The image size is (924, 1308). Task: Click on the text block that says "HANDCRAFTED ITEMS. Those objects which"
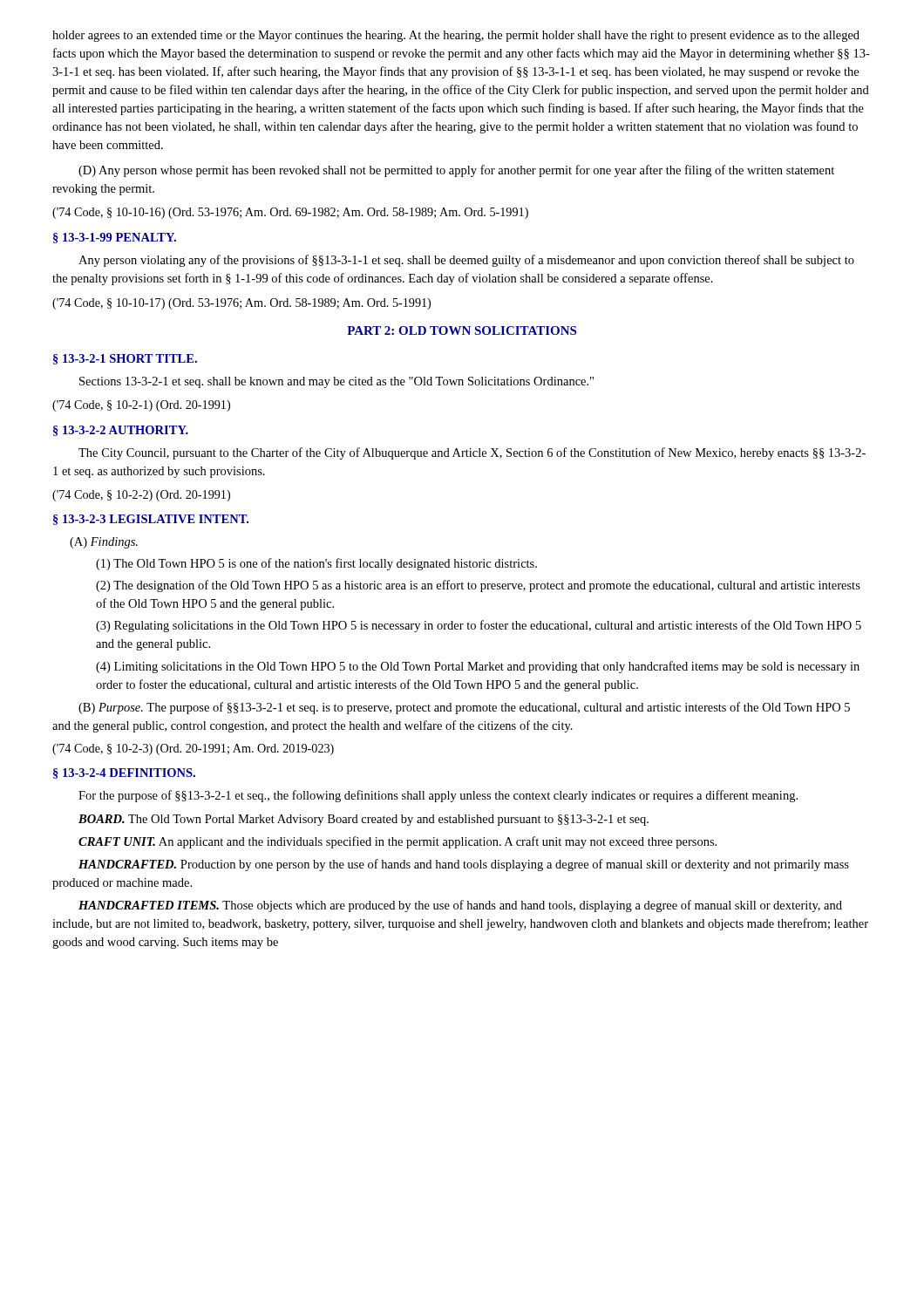(462, 924)
